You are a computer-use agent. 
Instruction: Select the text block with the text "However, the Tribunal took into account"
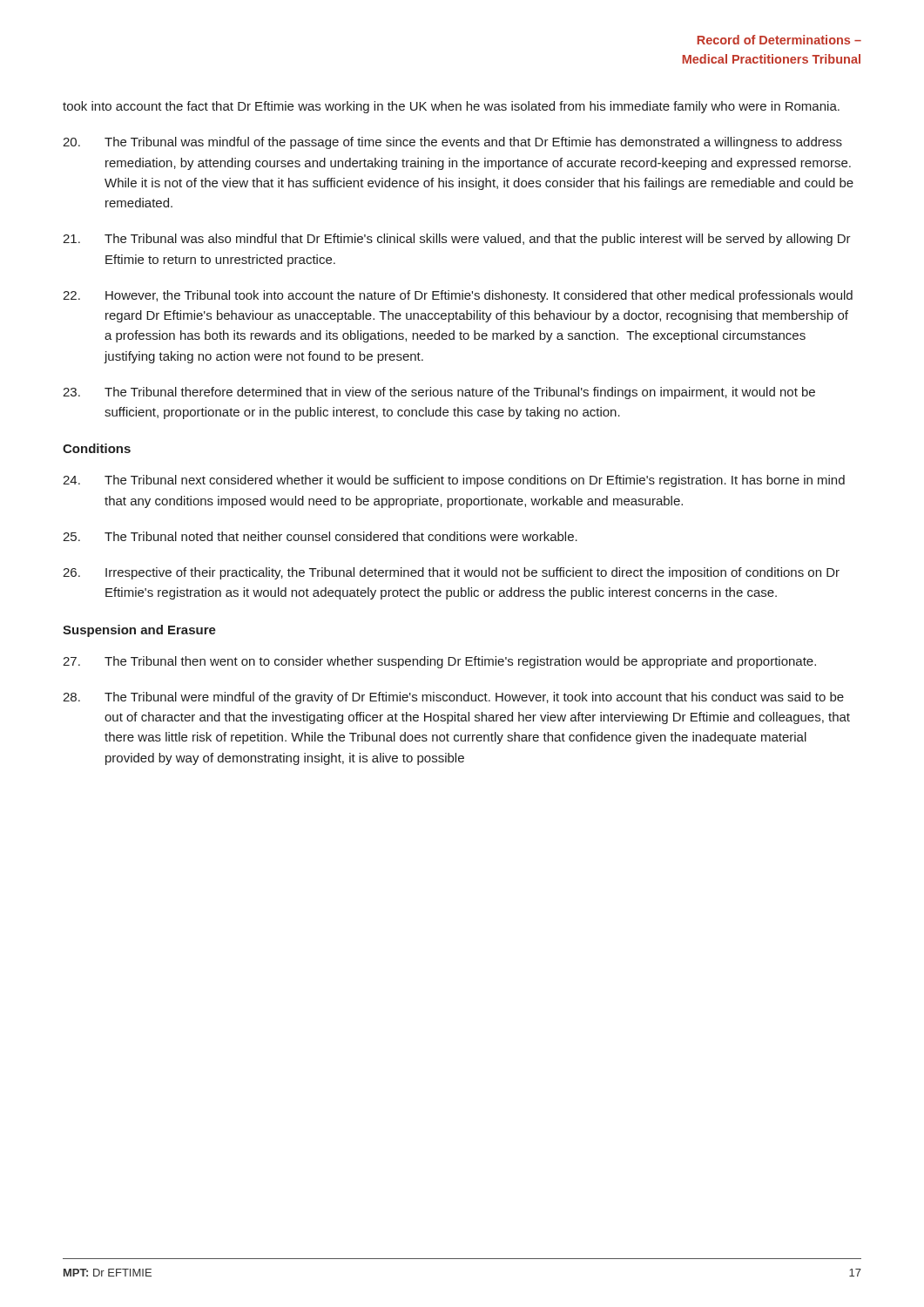click(x=460, y=325)
